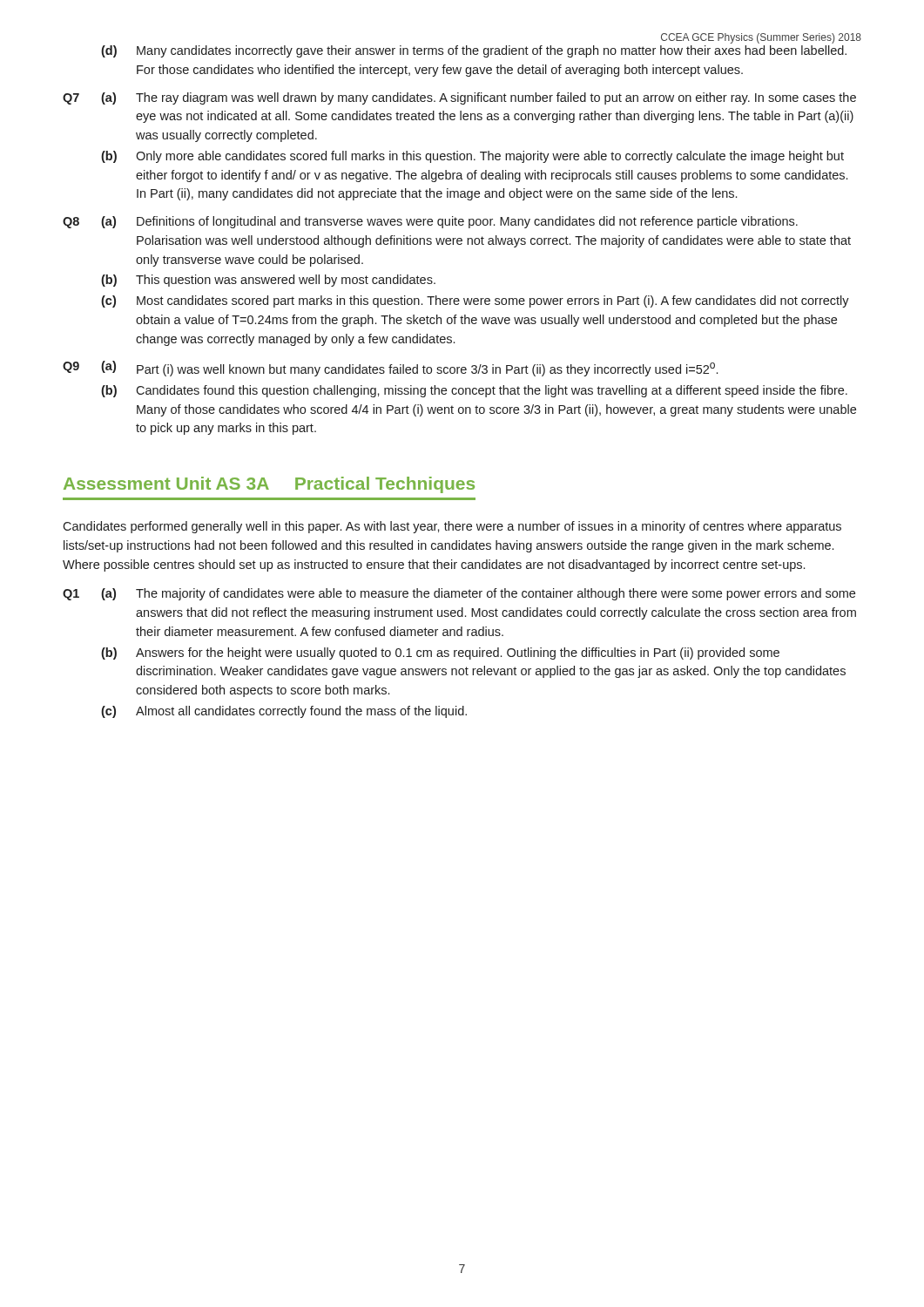Select the section header that reads "Assessment Unit AS"

pyautogui.click(x=269, y=487)
